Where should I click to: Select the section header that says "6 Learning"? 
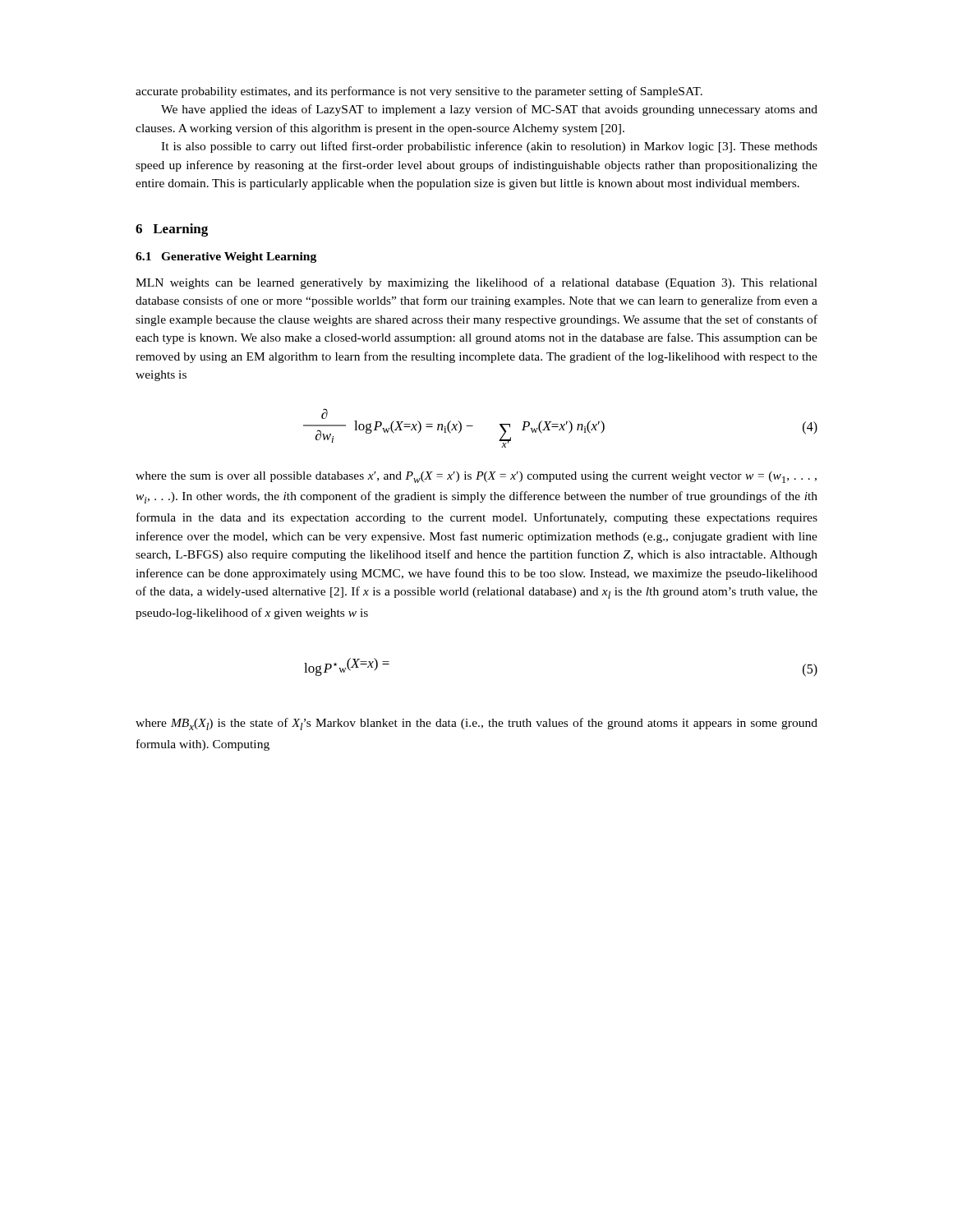[172, 229]
